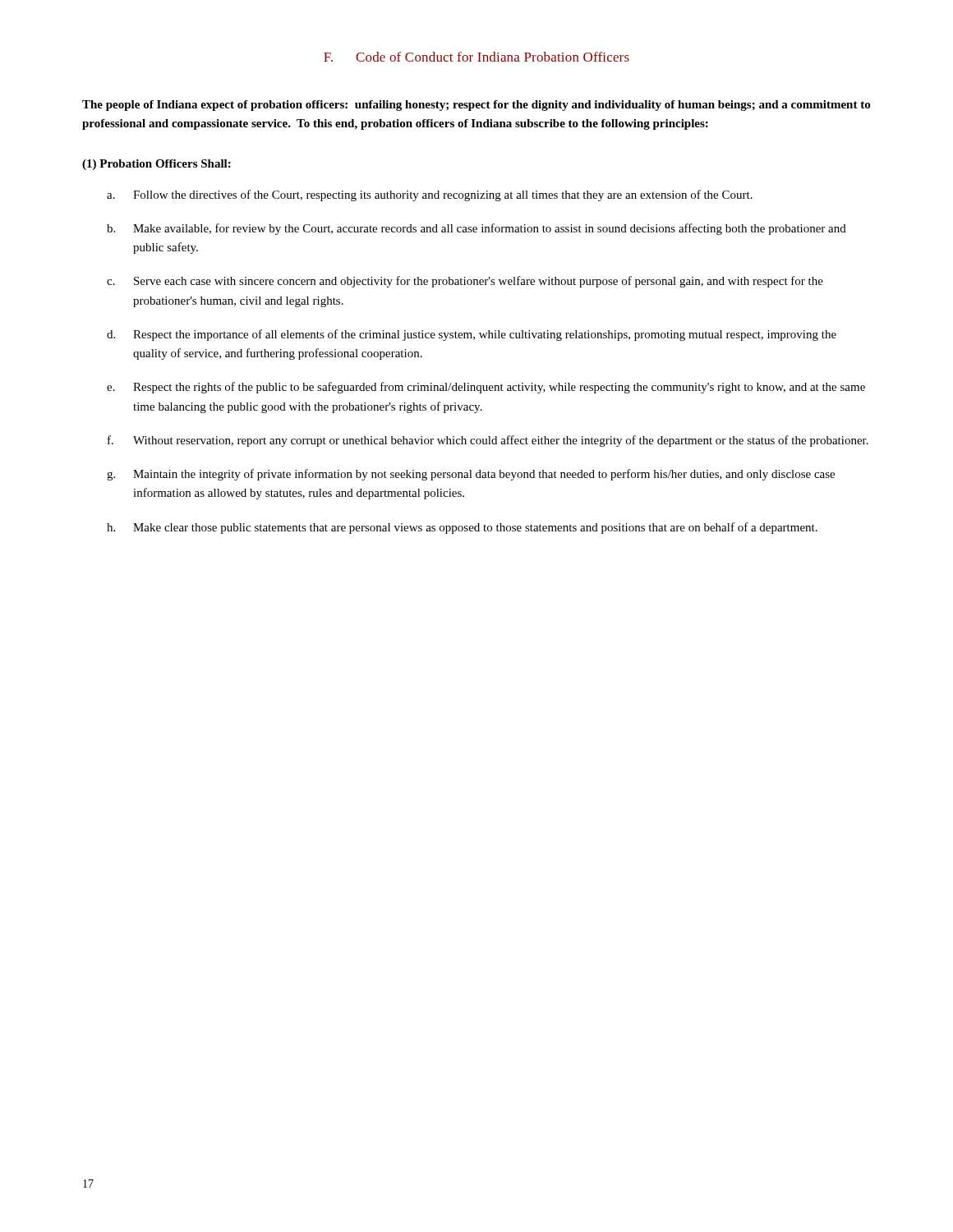
Task: Locate the text block that says "The people of Indiana expect"
Action: tap(476, 114)
